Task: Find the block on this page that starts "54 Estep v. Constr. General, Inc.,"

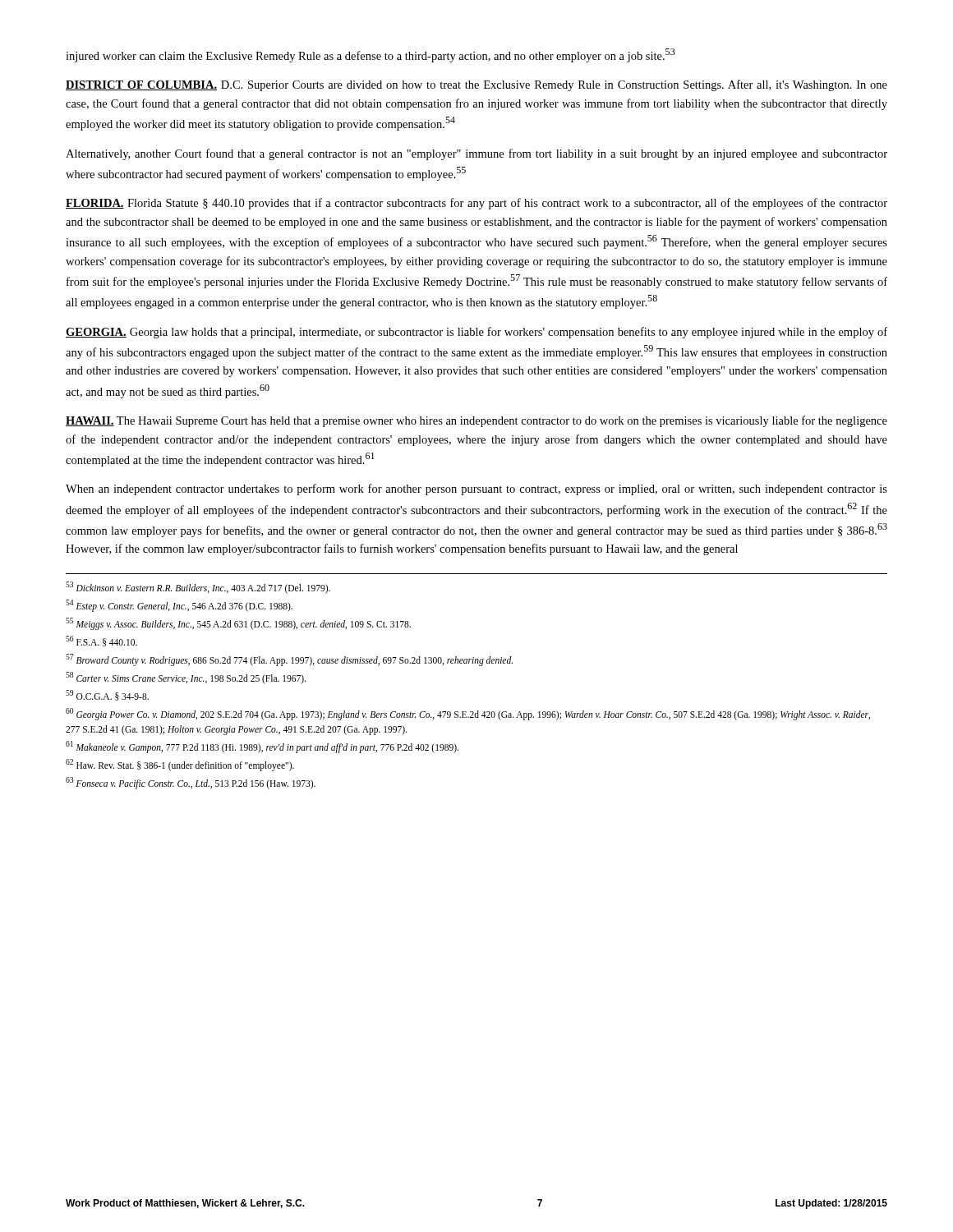Action: tap(179, 604)
